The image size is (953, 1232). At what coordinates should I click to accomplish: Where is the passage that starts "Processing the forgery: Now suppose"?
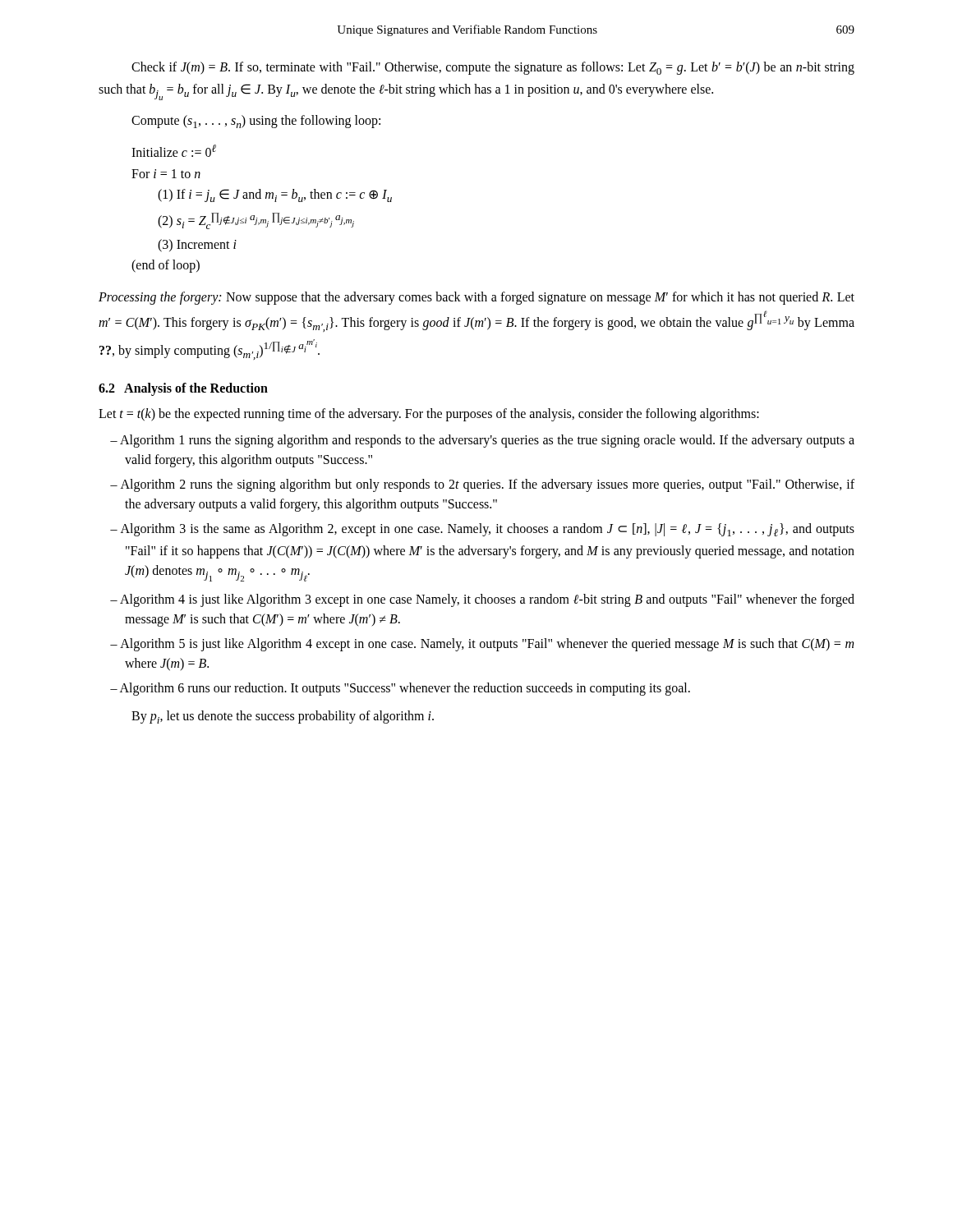click(476, 325)
